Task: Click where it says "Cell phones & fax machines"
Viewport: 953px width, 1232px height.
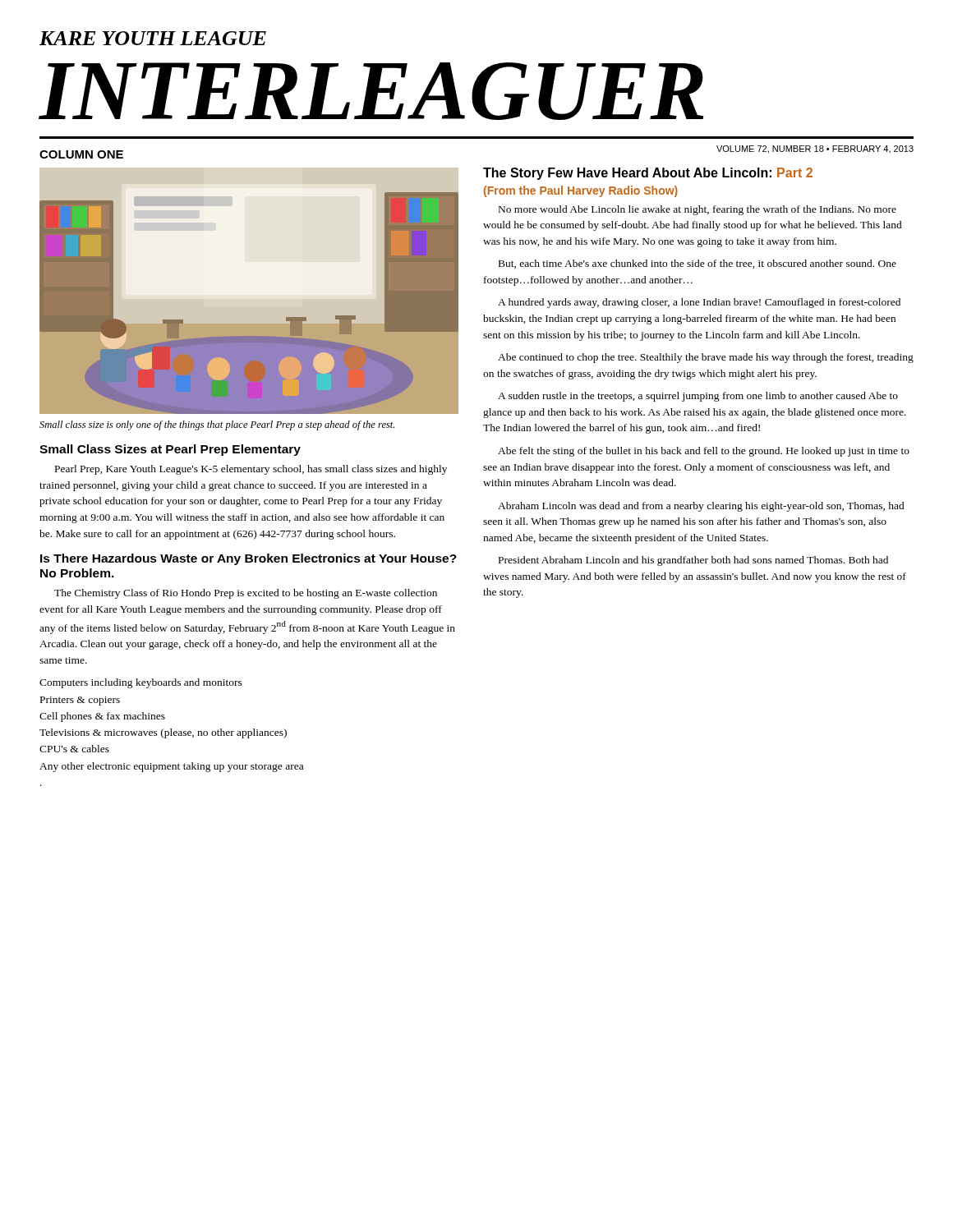Action: [102, 716]
